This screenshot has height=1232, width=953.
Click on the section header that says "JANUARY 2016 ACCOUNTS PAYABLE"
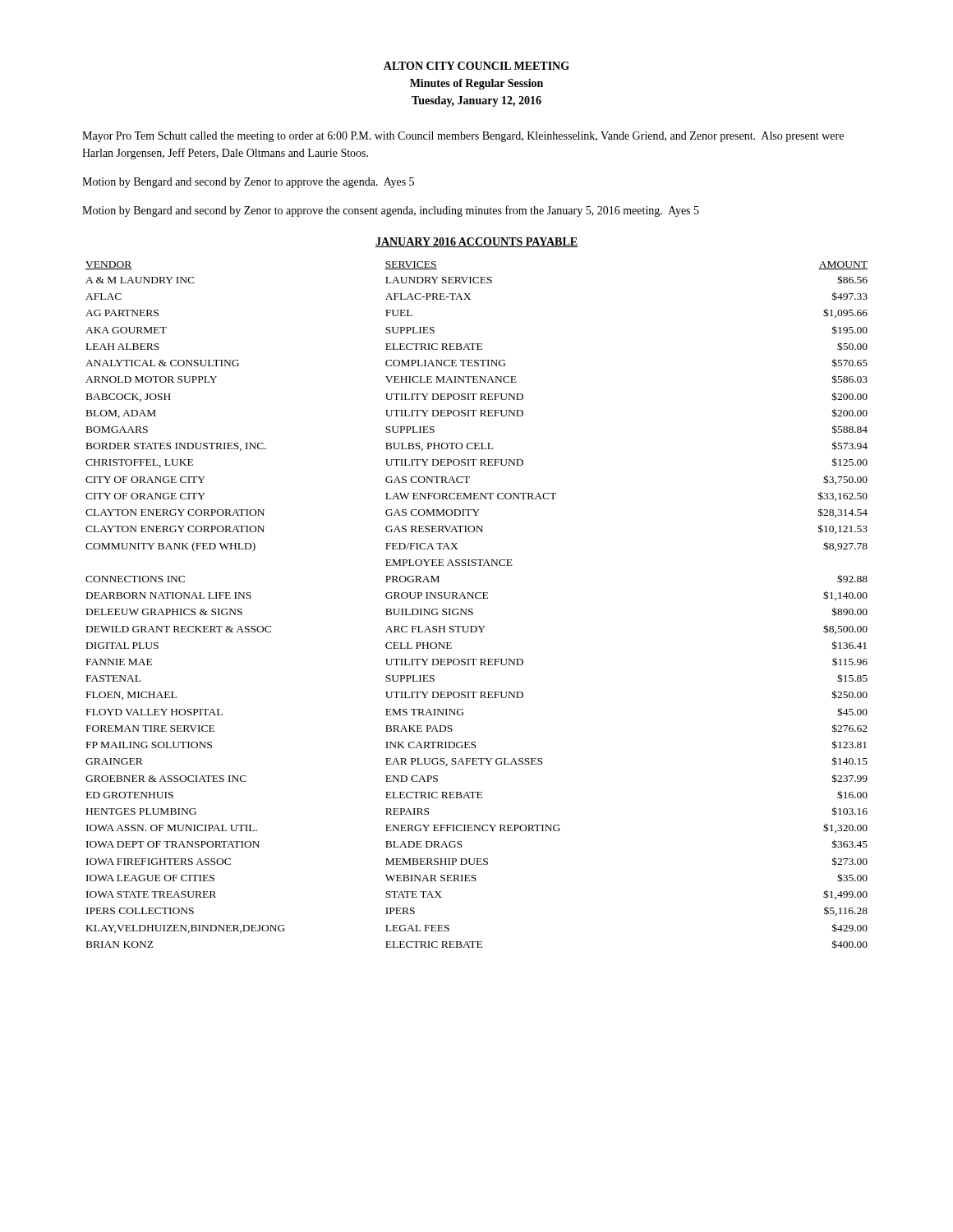[x=476, y=242]
